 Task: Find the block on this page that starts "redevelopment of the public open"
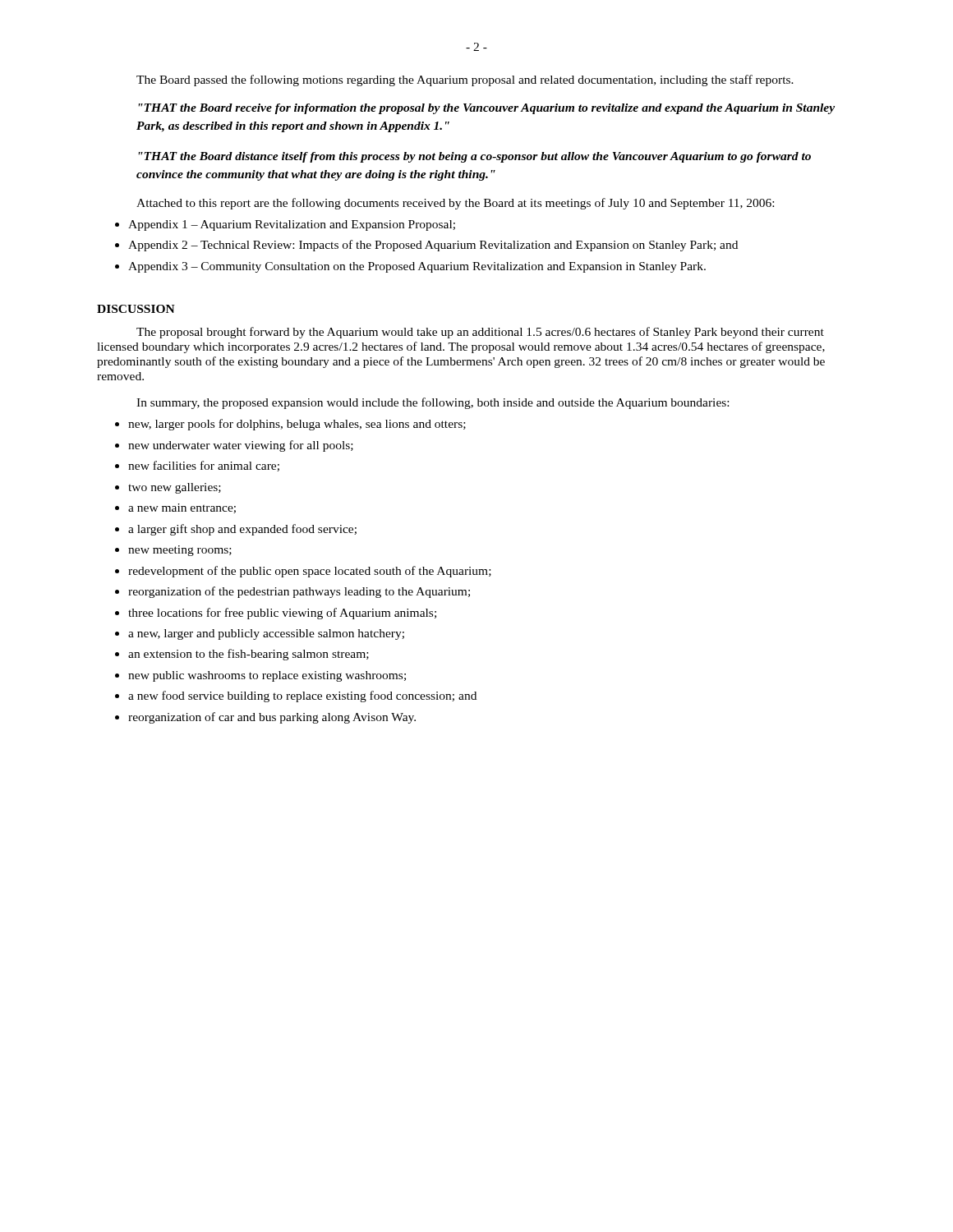(x=310, y=570)
